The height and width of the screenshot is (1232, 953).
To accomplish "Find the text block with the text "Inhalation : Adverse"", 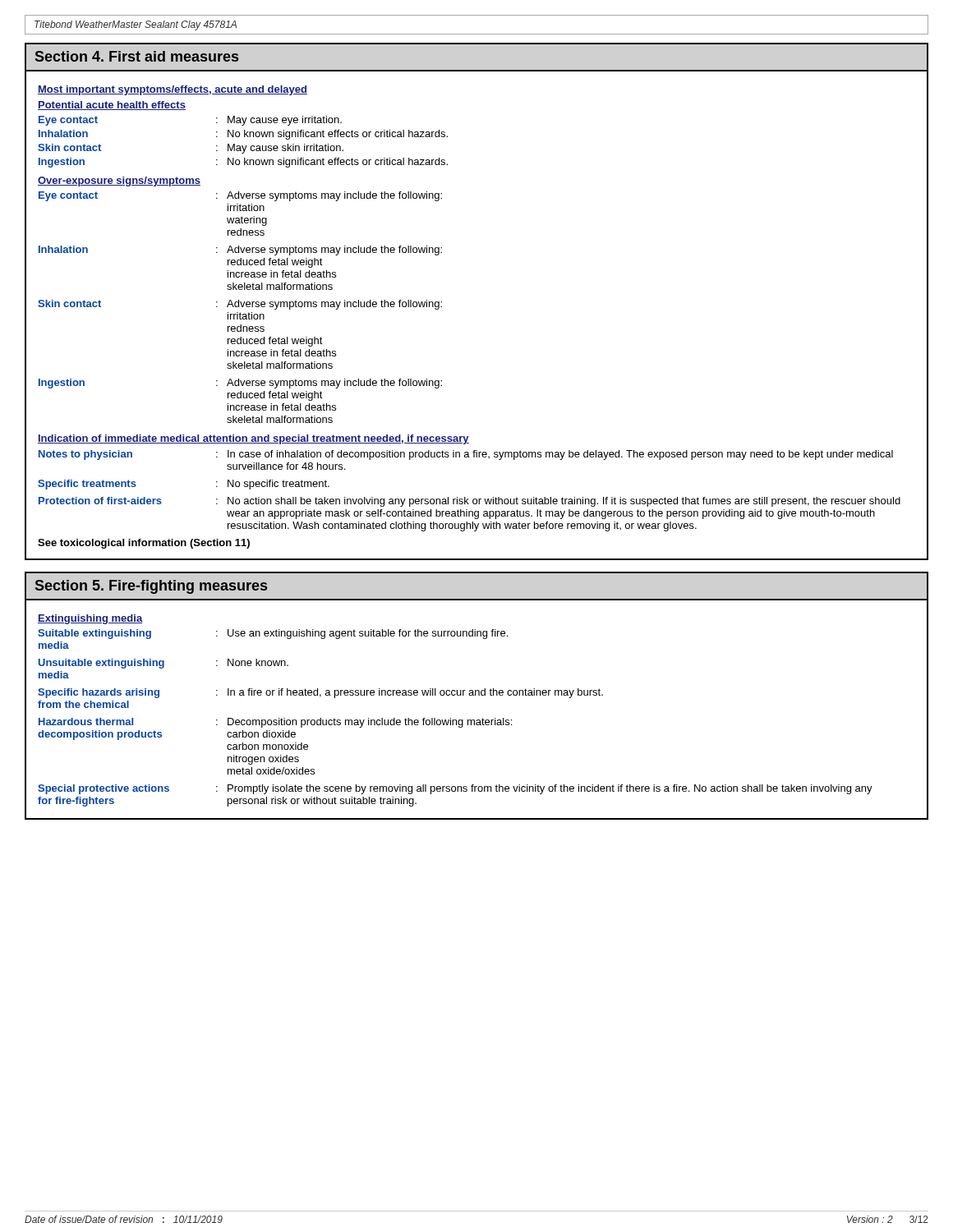I will 240,251.
